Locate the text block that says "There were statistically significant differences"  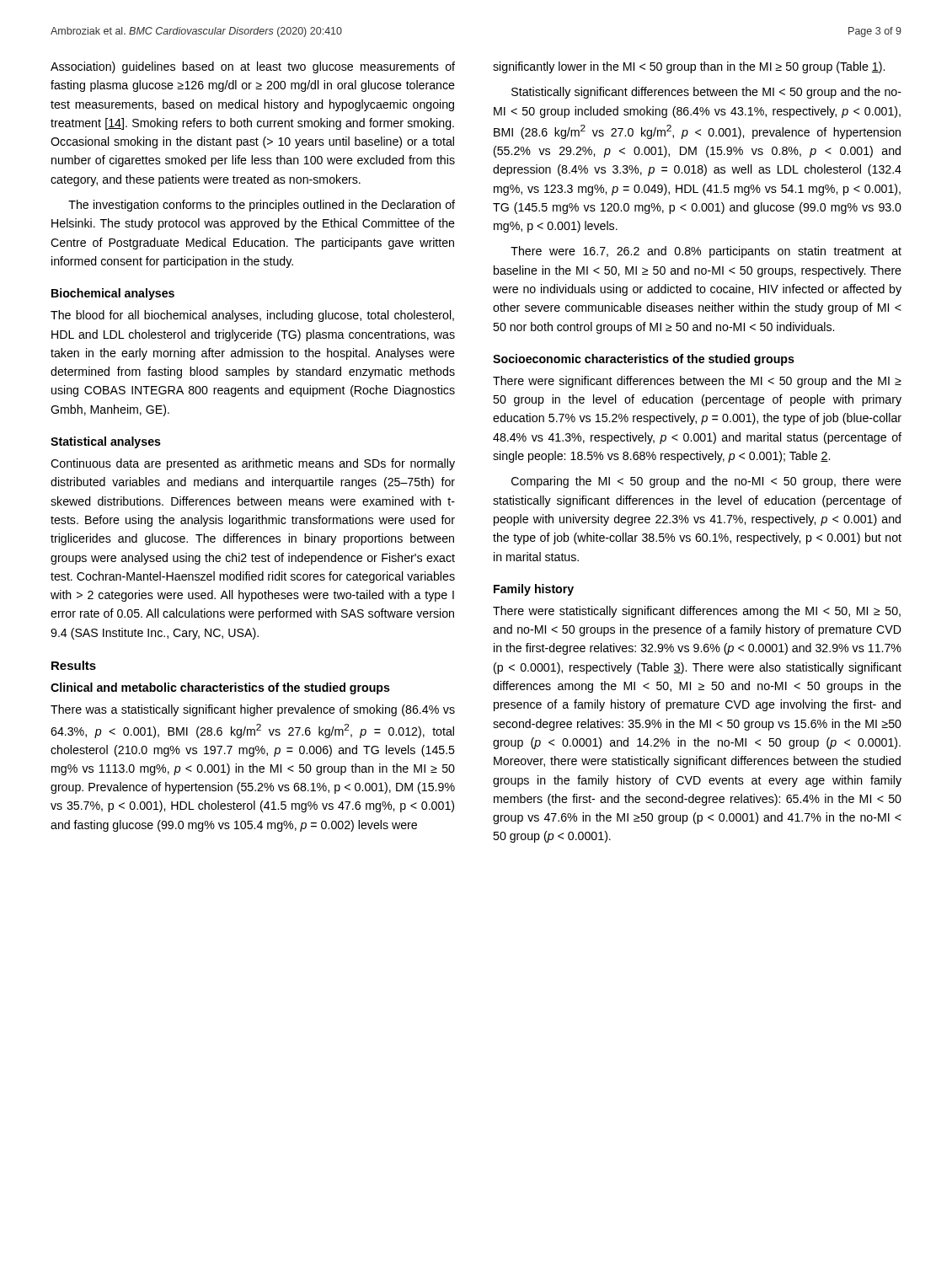697,724
